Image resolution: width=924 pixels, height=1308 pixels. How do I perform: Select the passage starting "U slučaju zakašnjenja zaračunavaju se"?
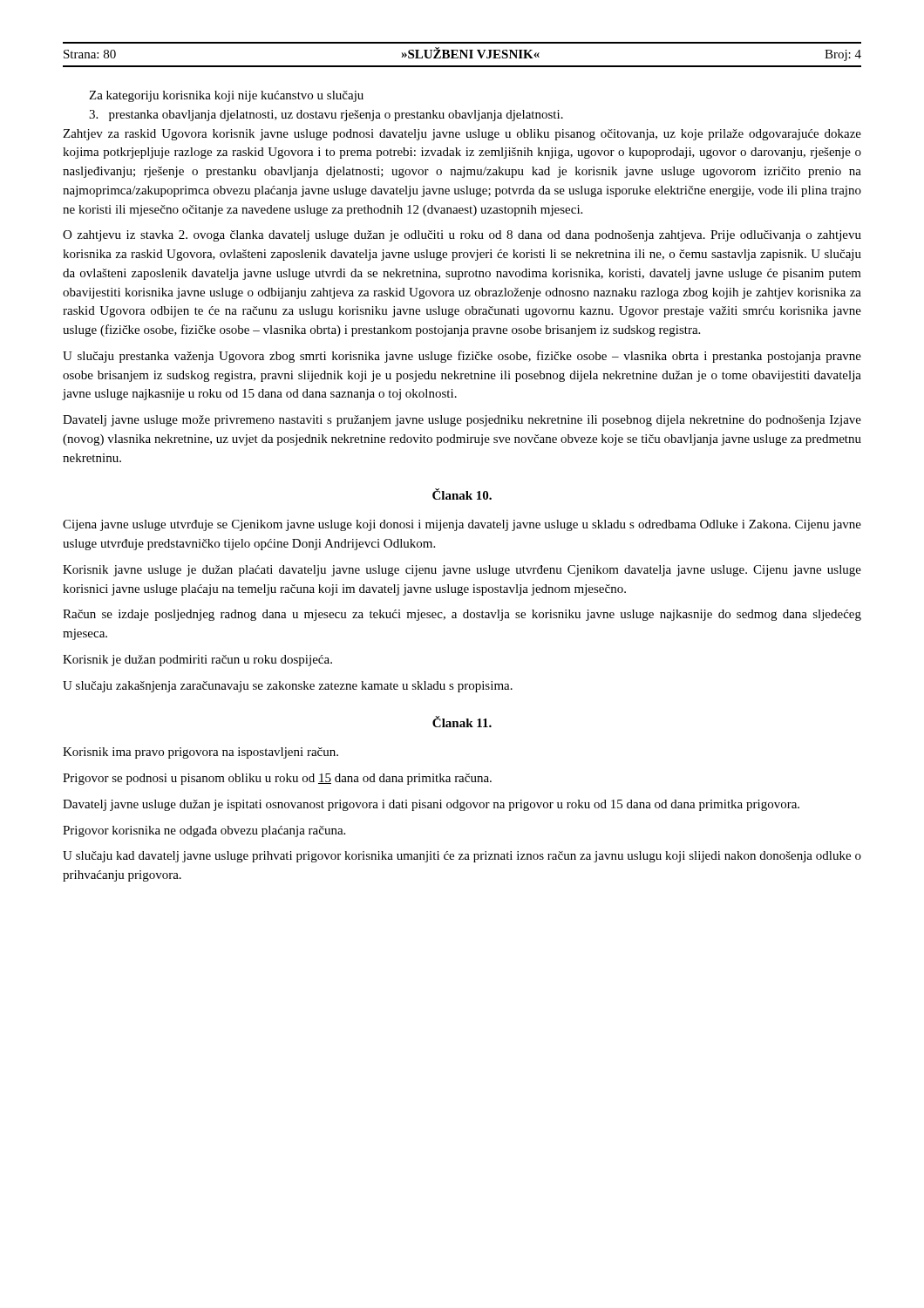click(x=288, y=685)
